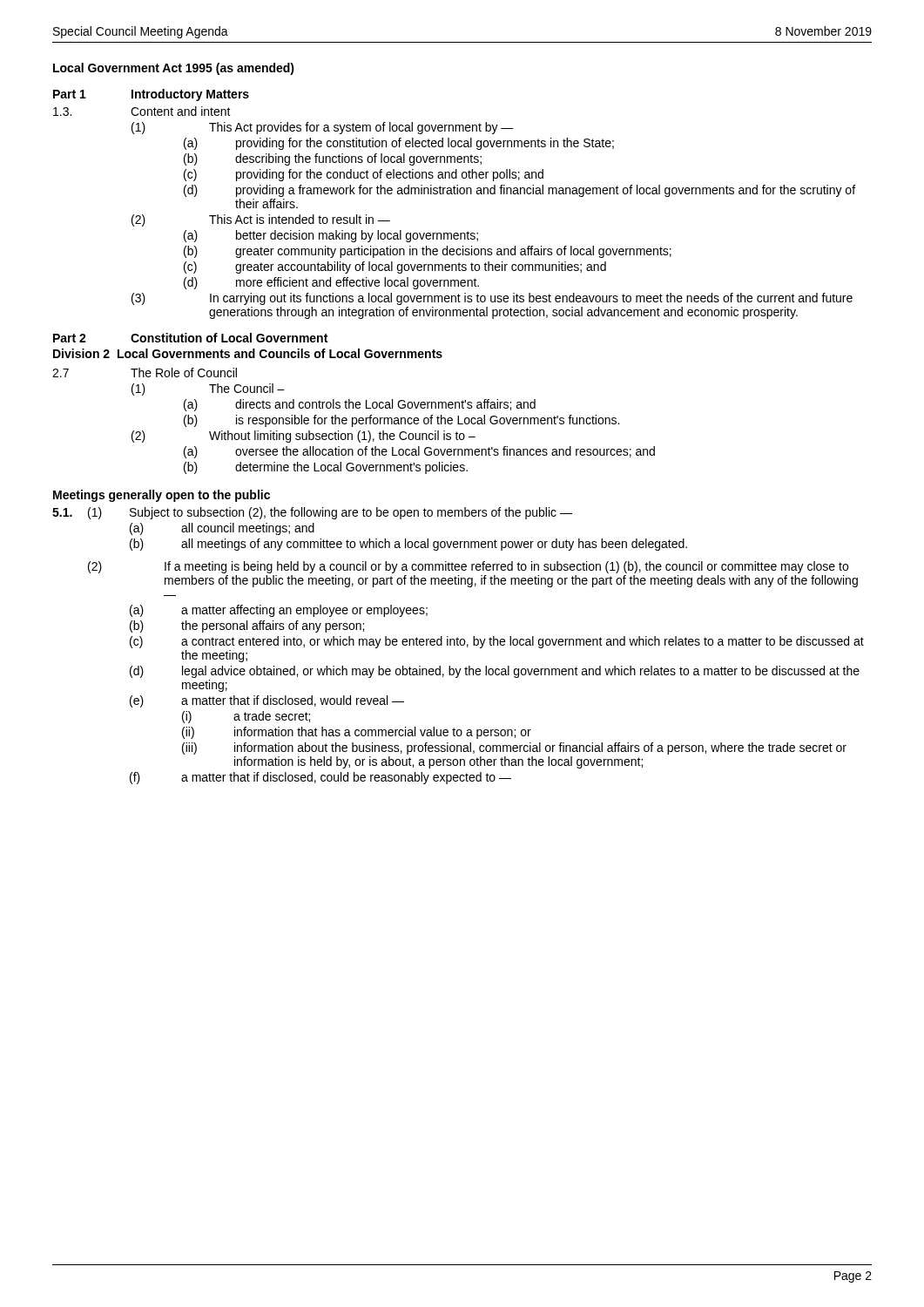Locate the element starting "1. (1) Subject"
Viewport: 924px width, 1307px height.
coord(462,645)
